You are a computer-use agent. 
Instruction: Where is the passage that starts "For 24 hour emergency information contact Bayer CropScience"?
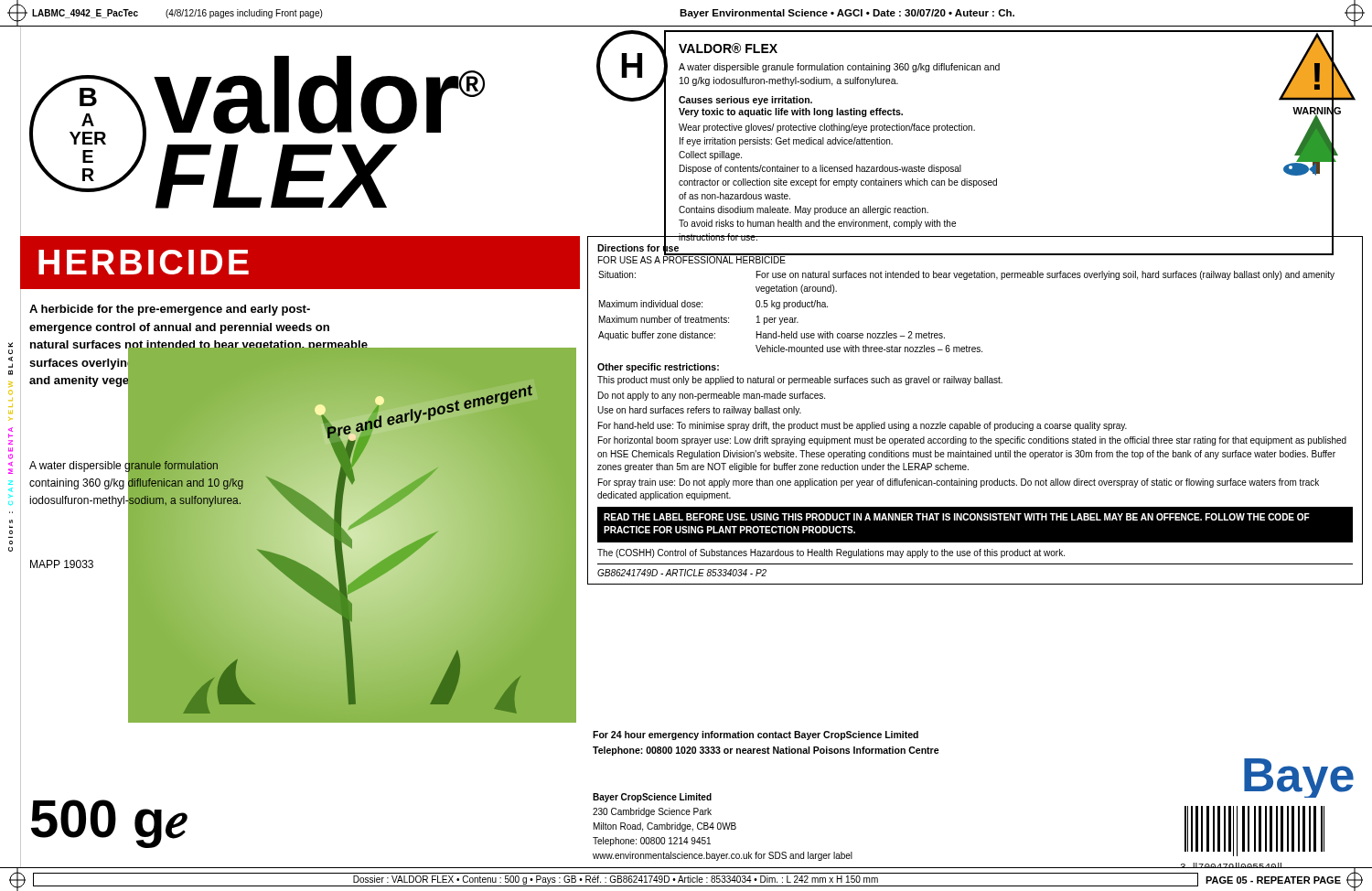766,743
